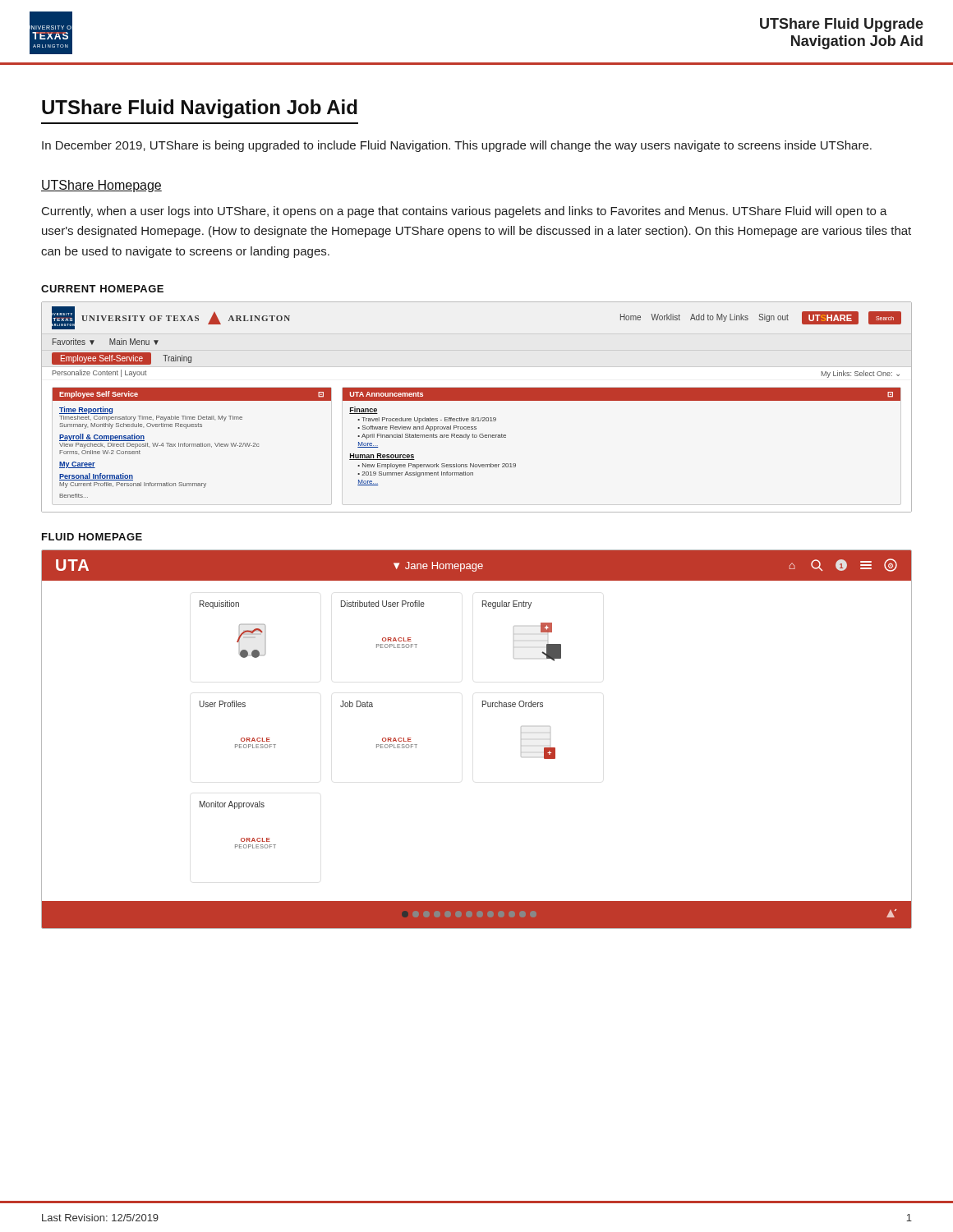Find "UTShare Homepage" on this page
Viewport: 953px width, 1232px height.
101,185
